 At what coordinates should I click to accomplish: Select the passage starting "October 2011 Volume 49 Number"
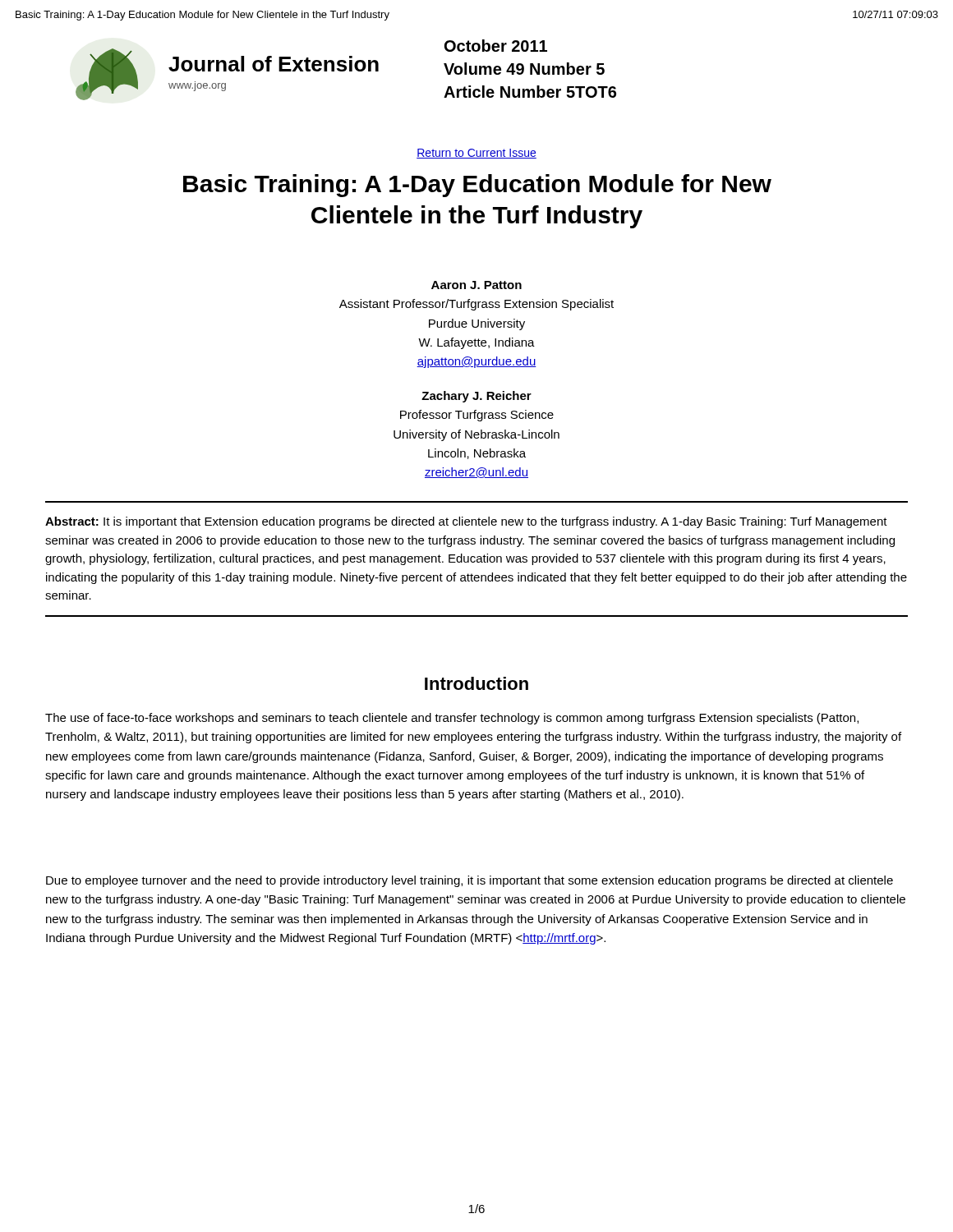click(x=530, y=69)
